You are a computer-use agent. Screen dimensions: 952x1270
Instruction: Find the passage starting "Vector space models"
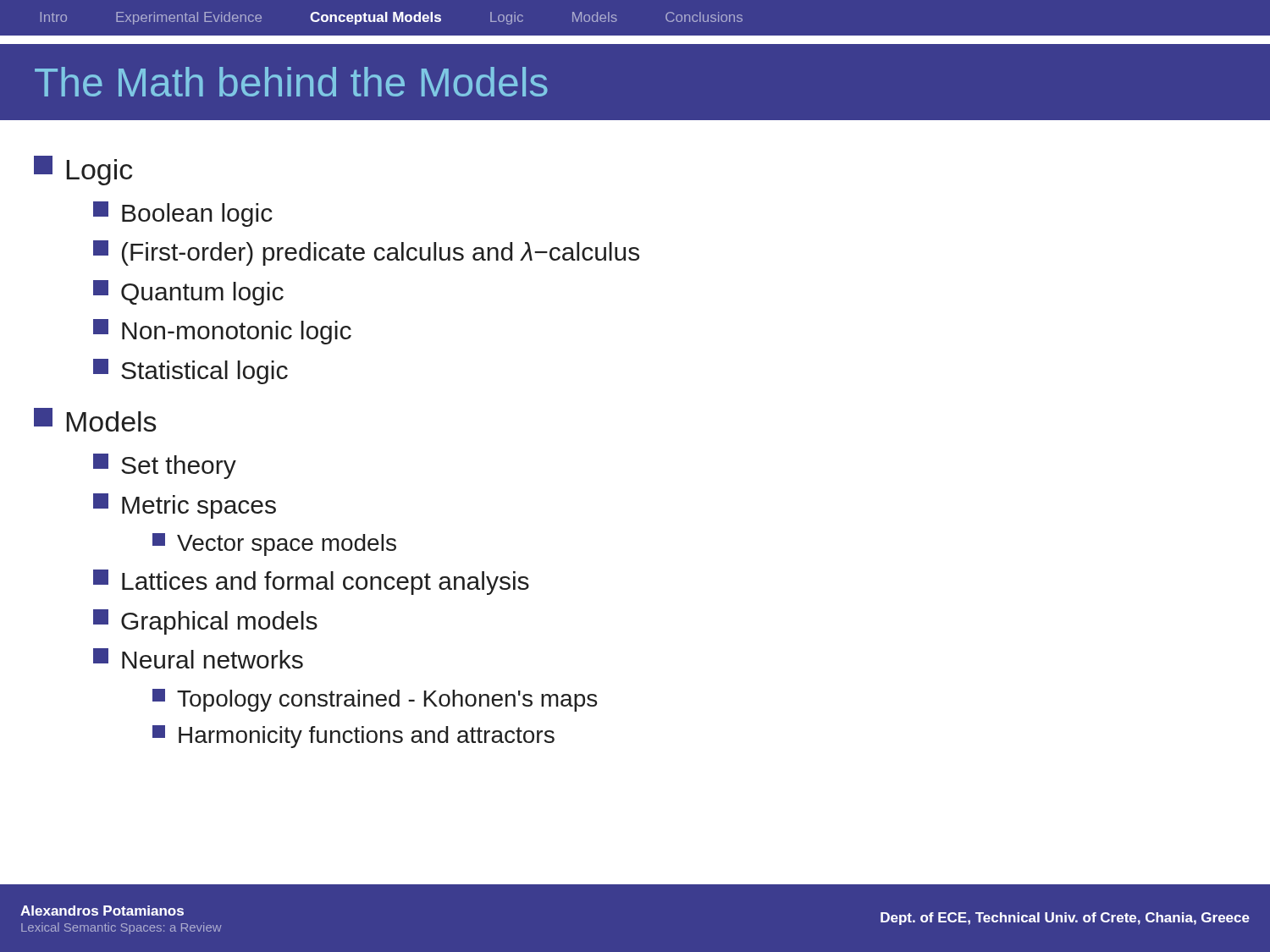(x=275, y=543)
